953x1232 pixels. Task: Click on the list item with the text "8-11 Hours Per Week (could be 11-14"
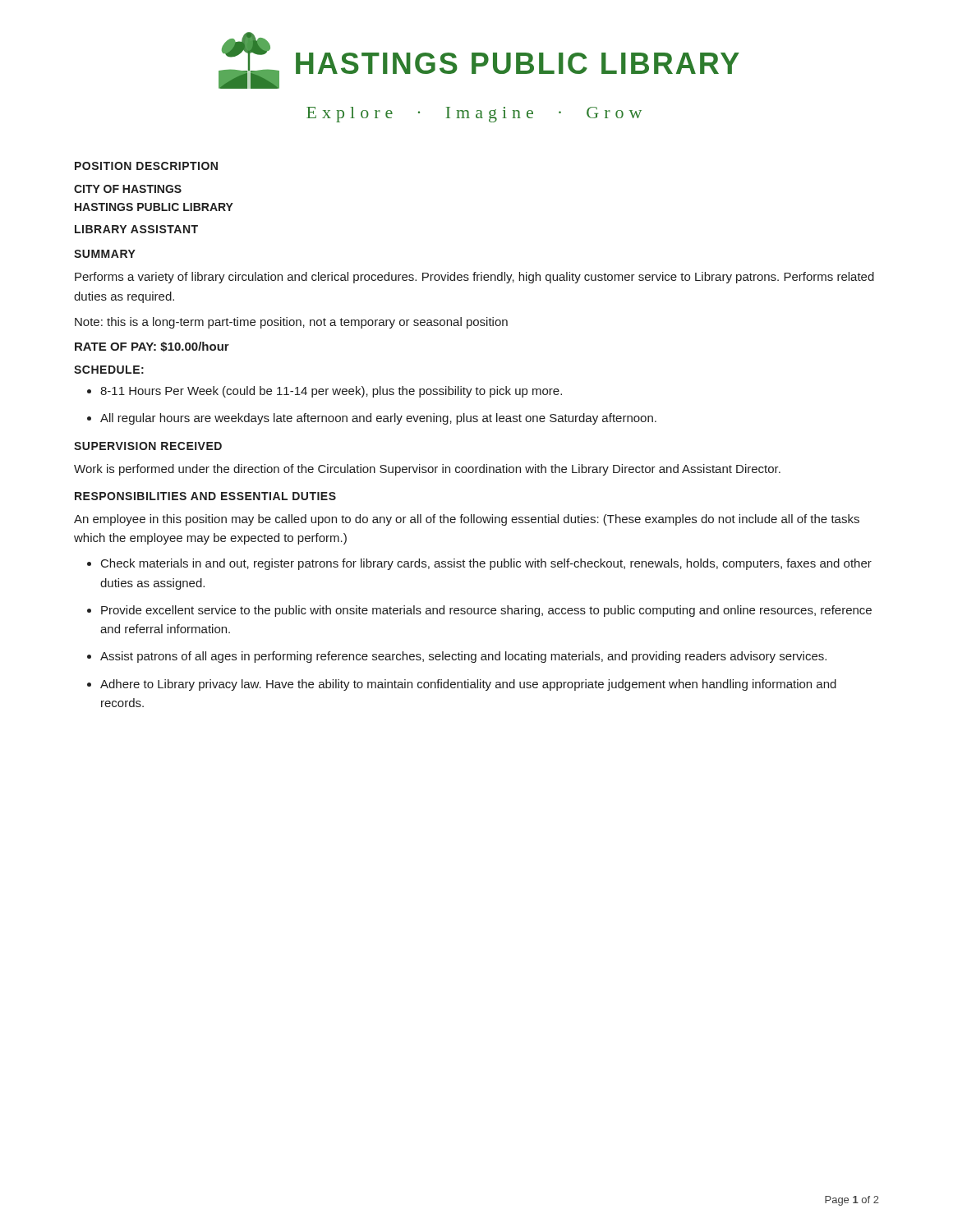click(x=332, y=391)
